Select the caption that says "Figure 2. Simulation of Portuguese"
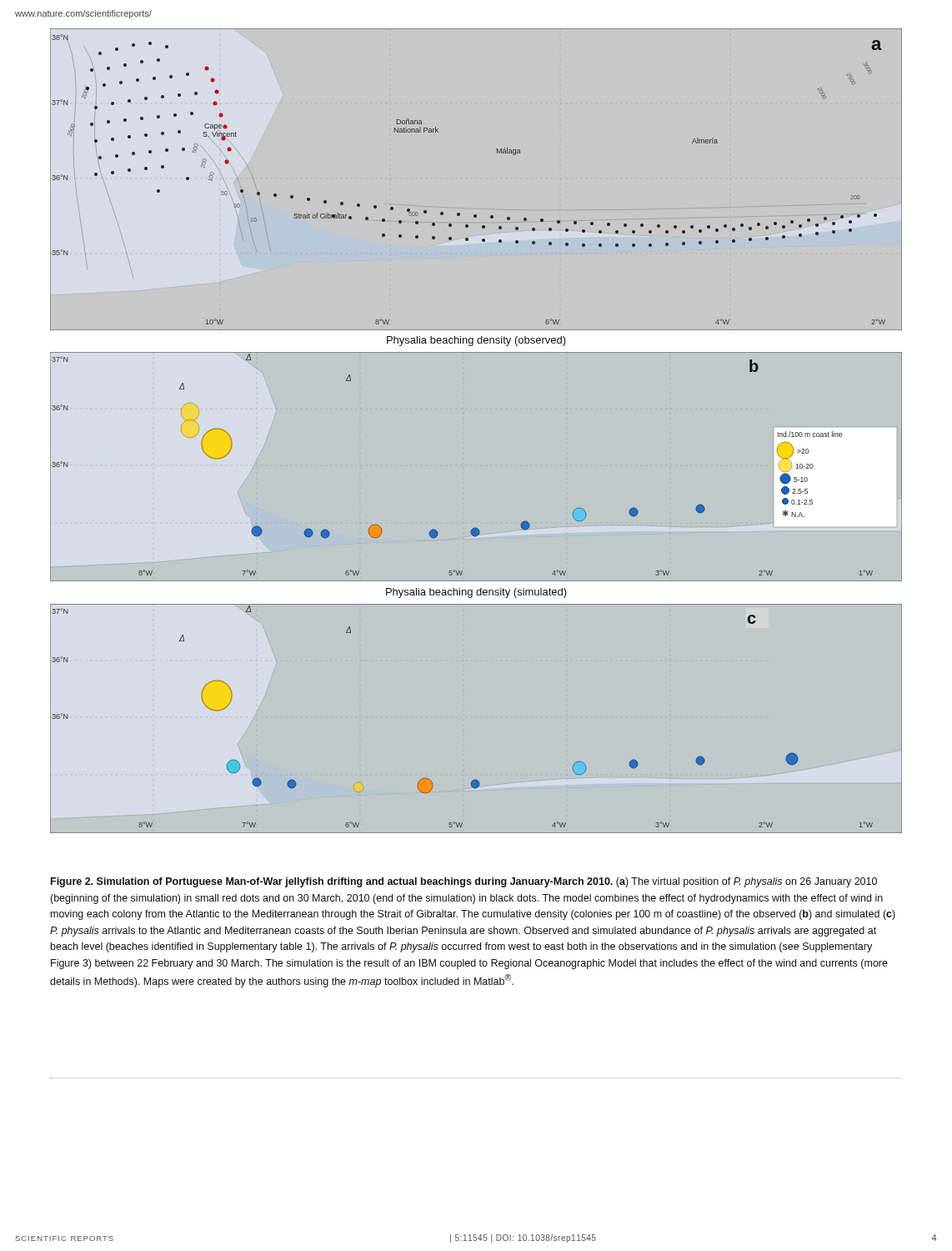This screenshot has width=952, height=1251. [x=473, y=932]
